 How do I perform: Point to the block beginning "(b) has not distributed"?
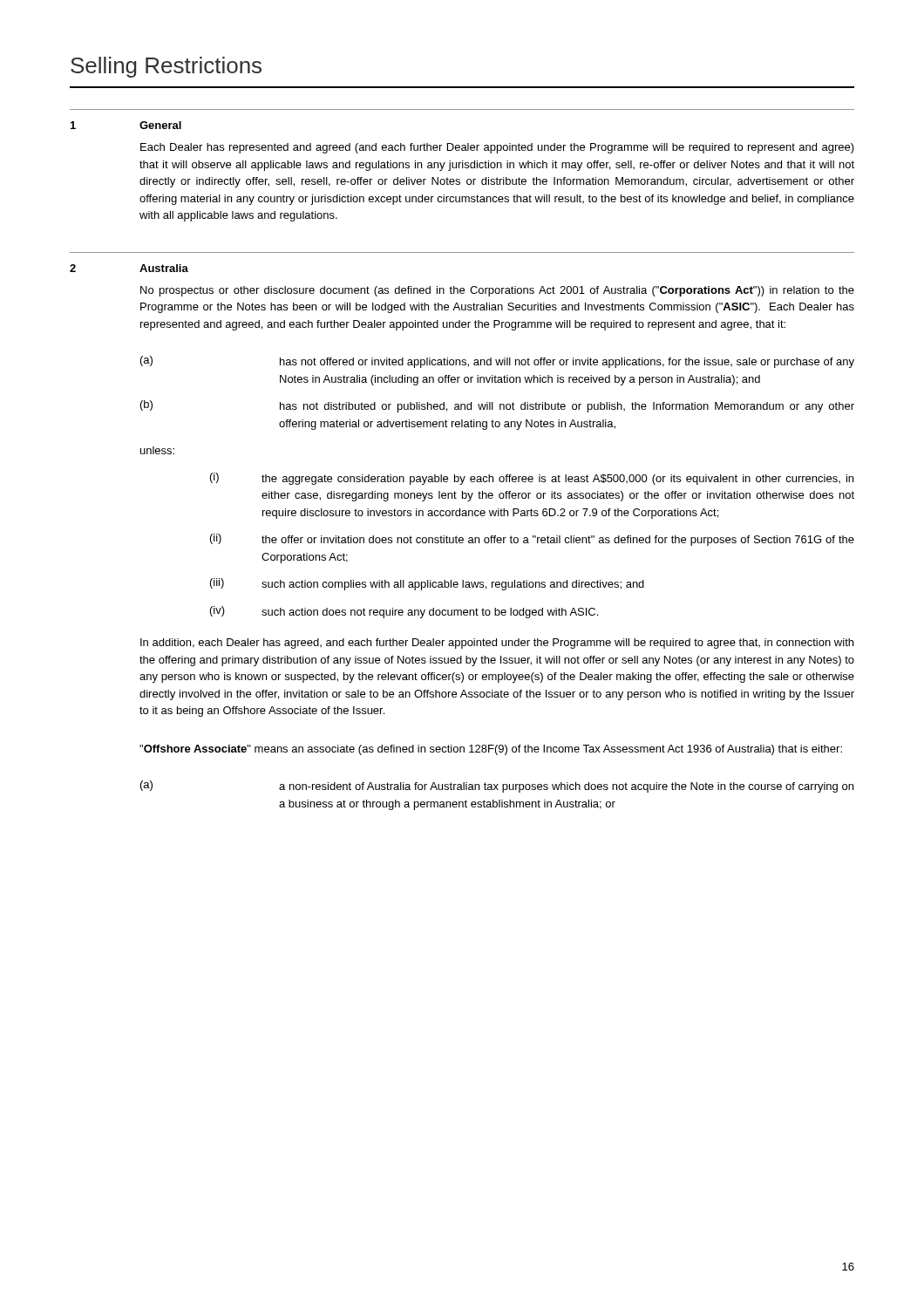462,415
